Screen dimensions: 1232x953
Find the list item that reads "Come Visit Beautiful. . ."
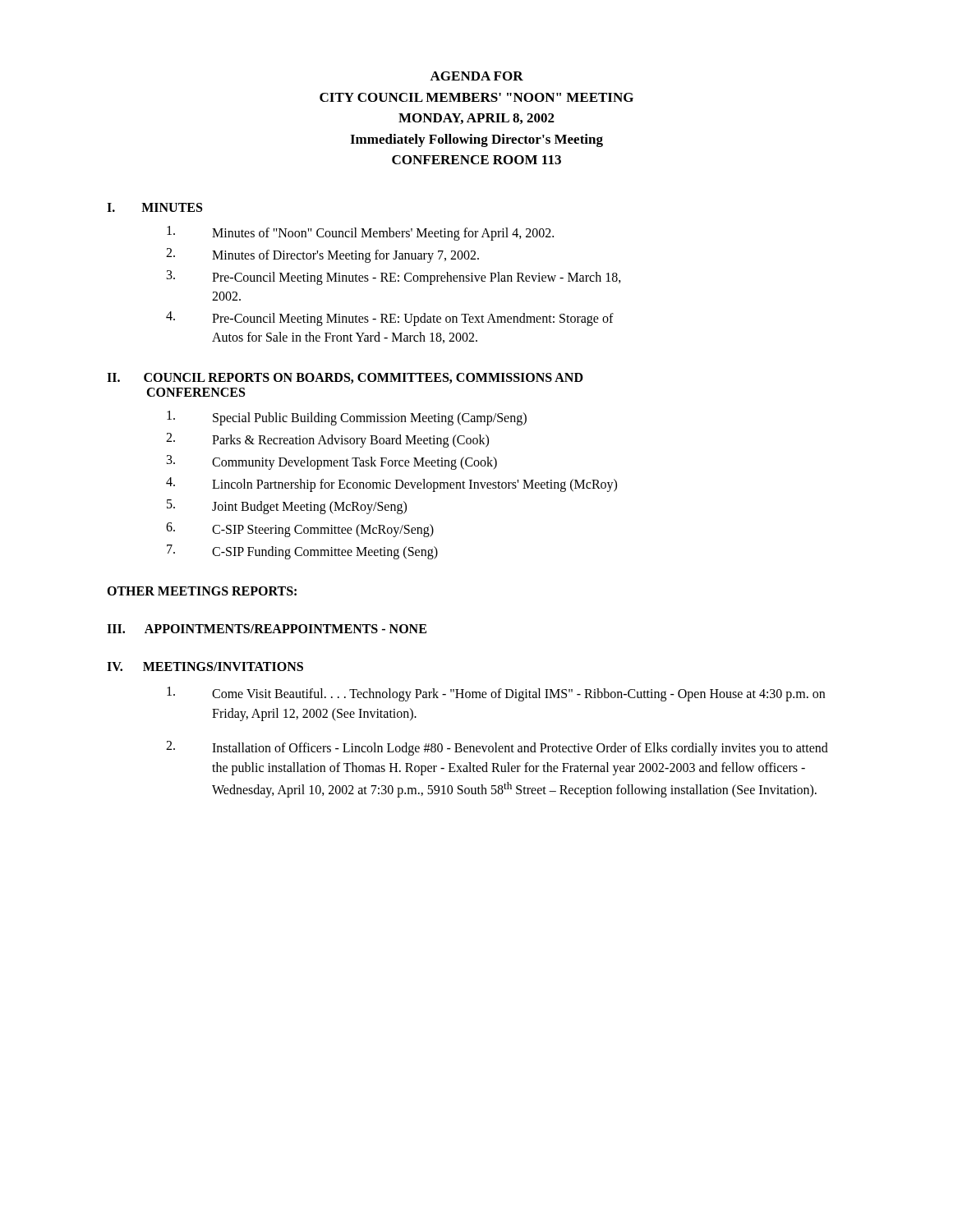click(x=506, y=704)
